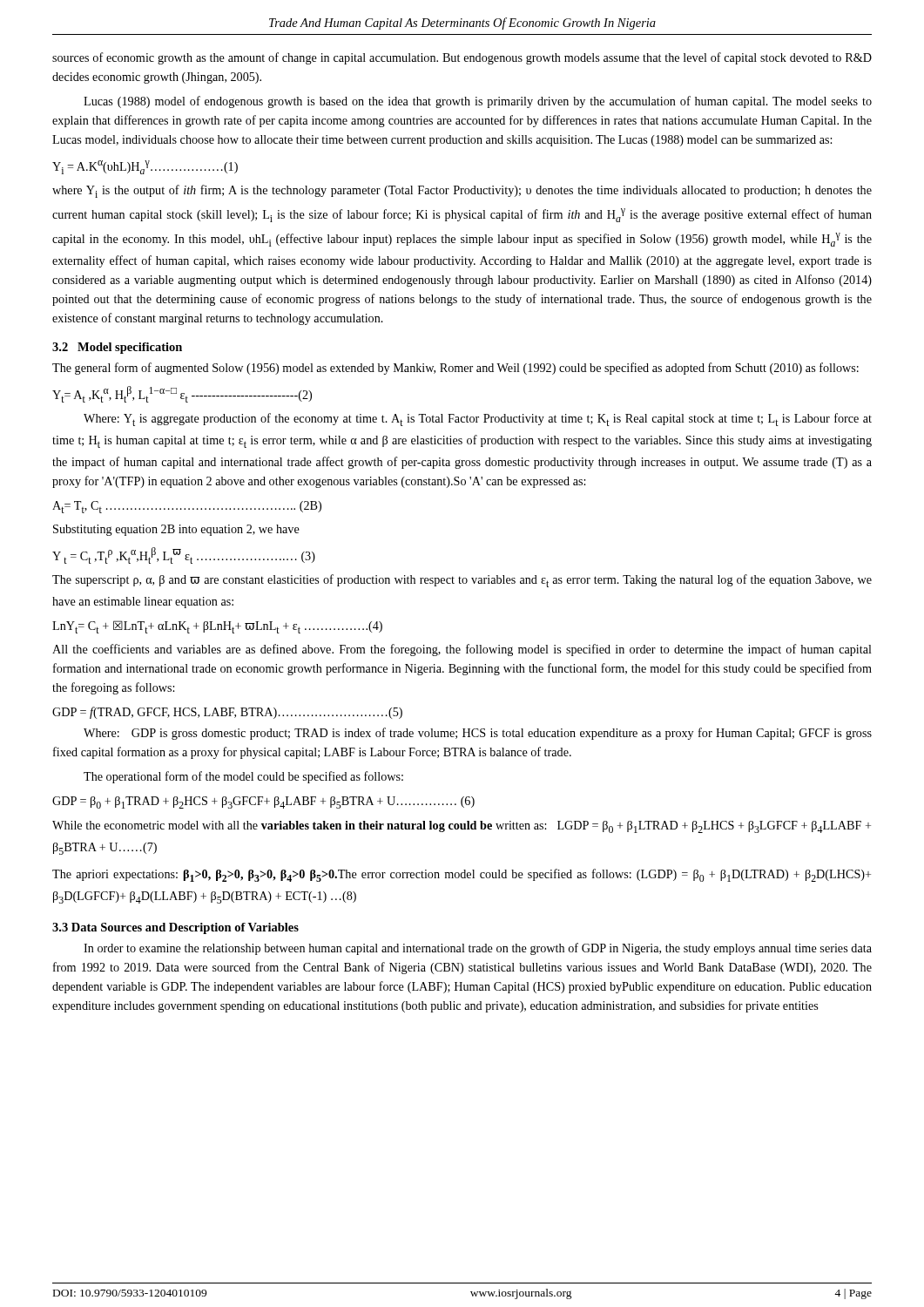924x1307 pixels.
Task: Find the text starting "GDP = β0 + β1TRAD +"
Action: coord(264,803)
